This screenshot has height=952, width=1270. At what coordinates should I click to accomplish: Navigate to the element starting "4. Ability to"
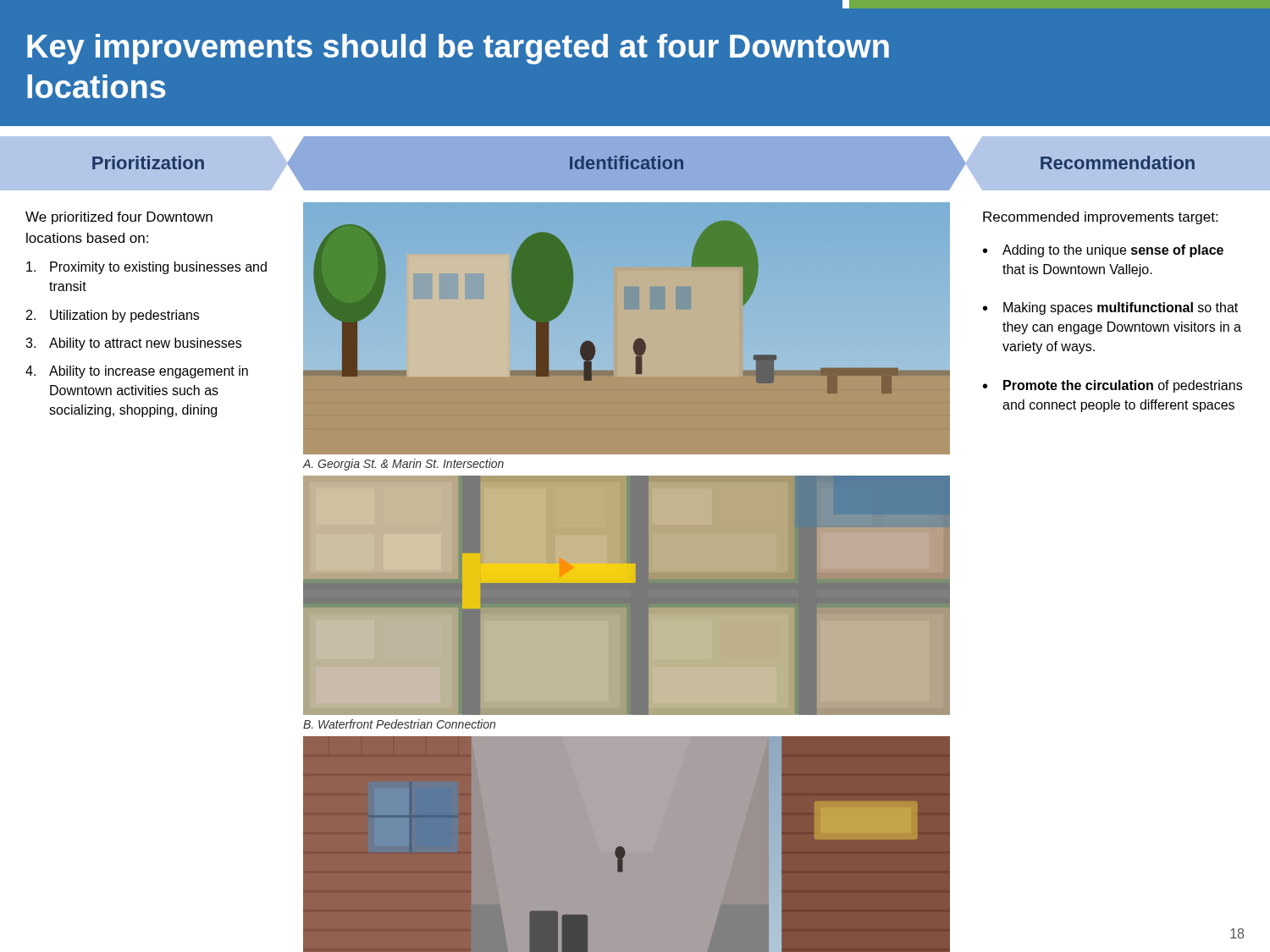click(x=149, y=391)
